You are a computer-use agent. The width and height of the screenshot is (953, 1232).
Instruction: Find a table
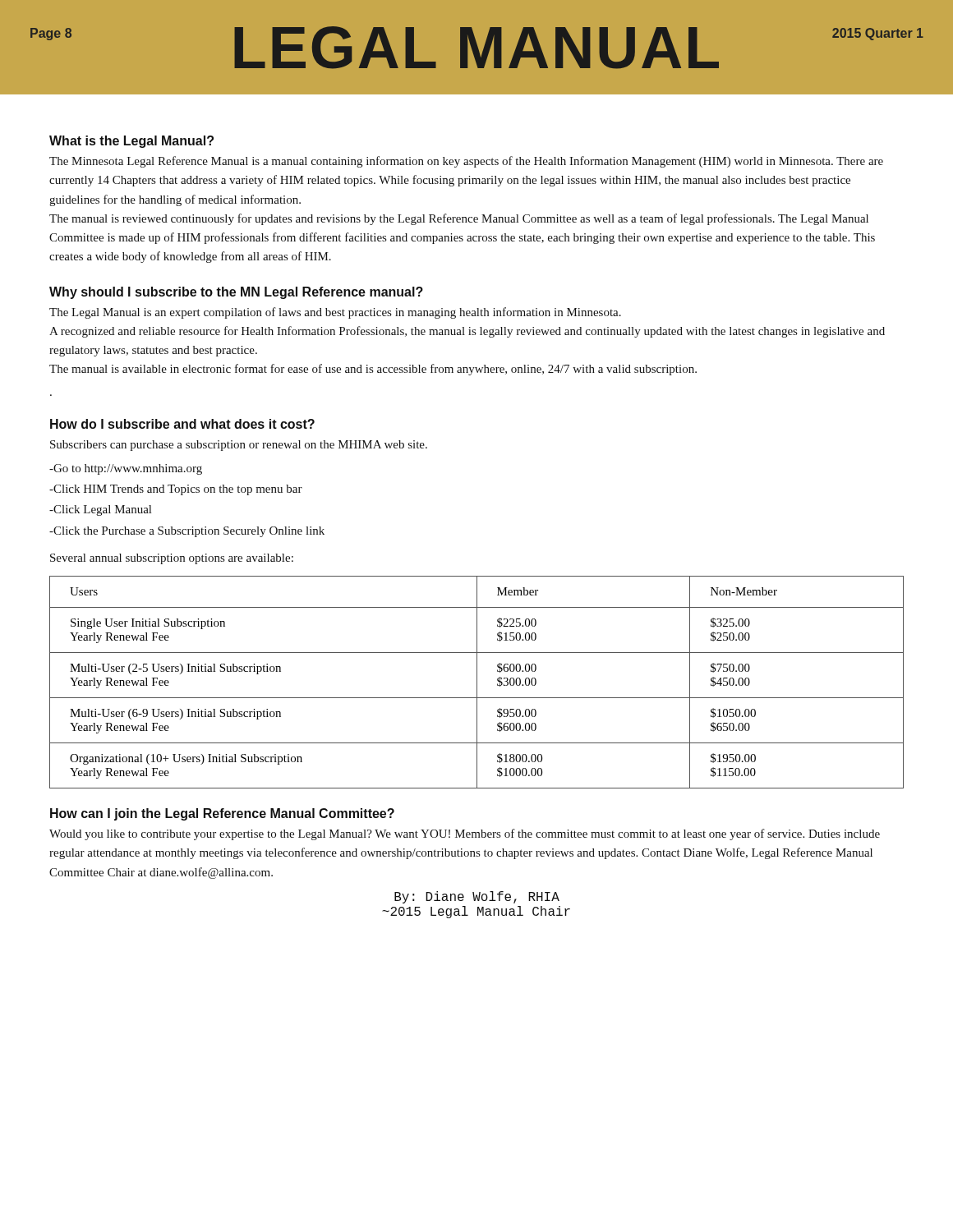[476, 682]
